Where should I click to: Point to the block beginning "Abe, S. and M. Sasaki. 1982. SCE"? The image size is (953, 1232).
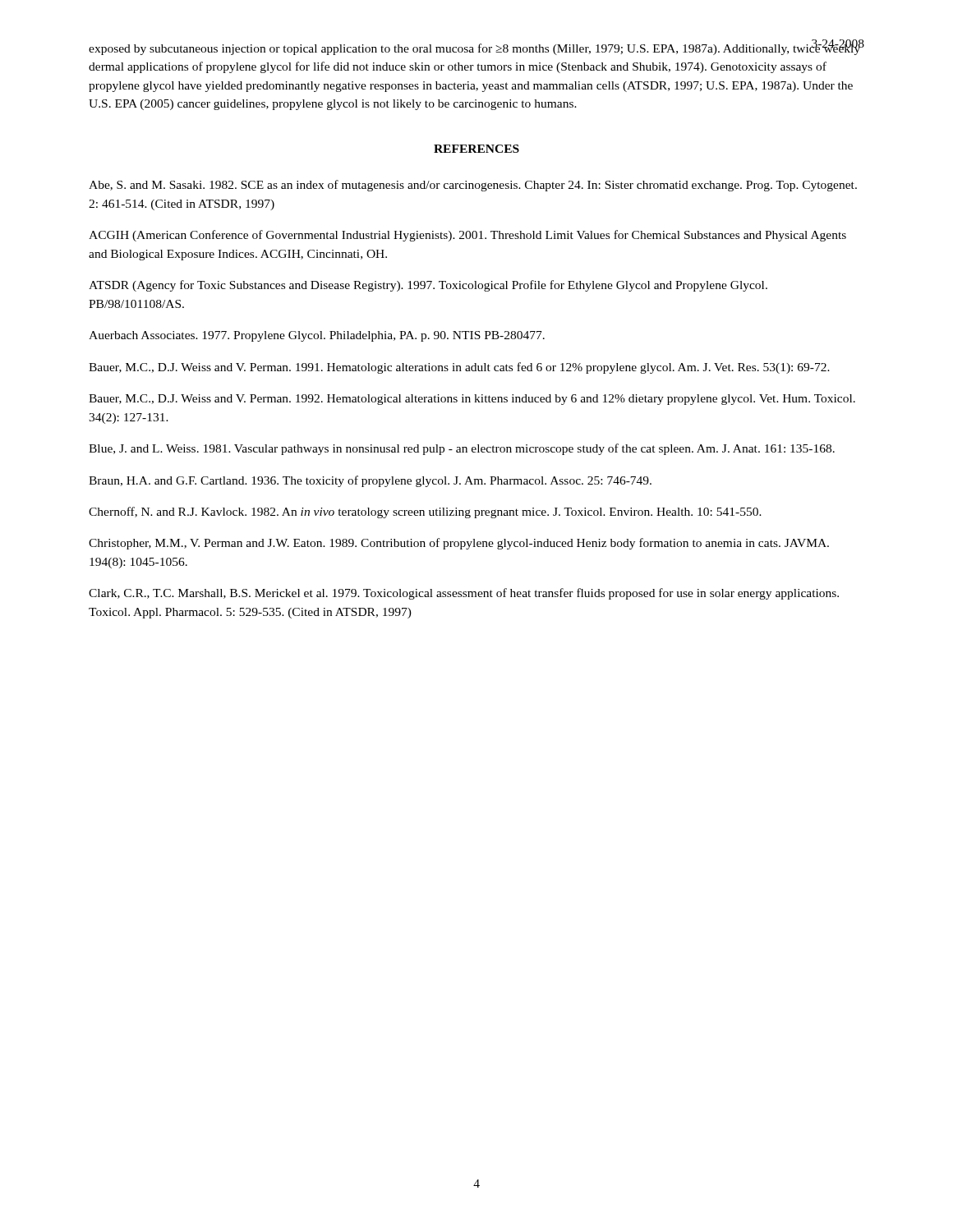click(473, 194)
